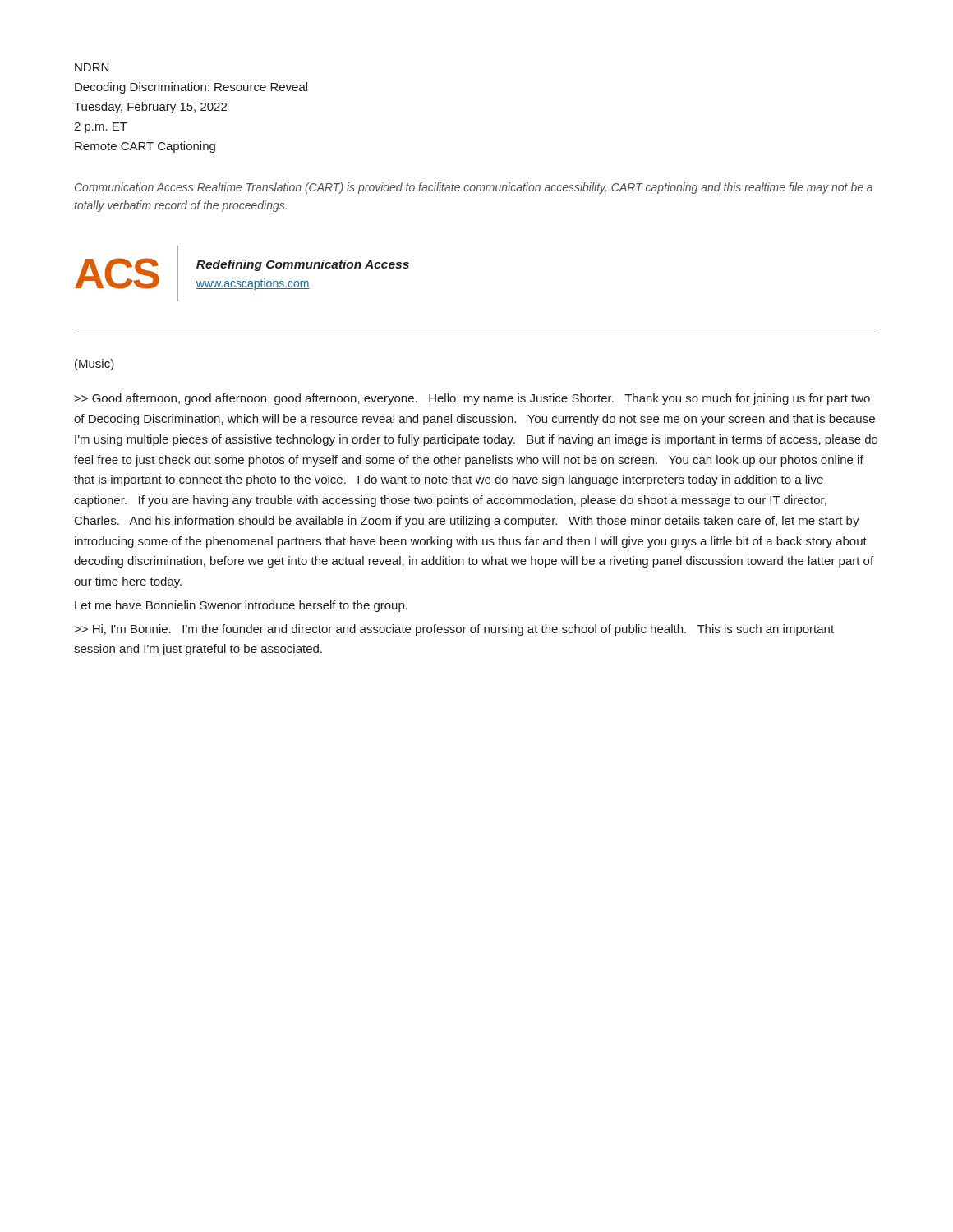The width and height of the screenshot is (953, 1232).
Task: Locate the passage starting ">> Good afternoon, good"
Action: pos(476,524)
